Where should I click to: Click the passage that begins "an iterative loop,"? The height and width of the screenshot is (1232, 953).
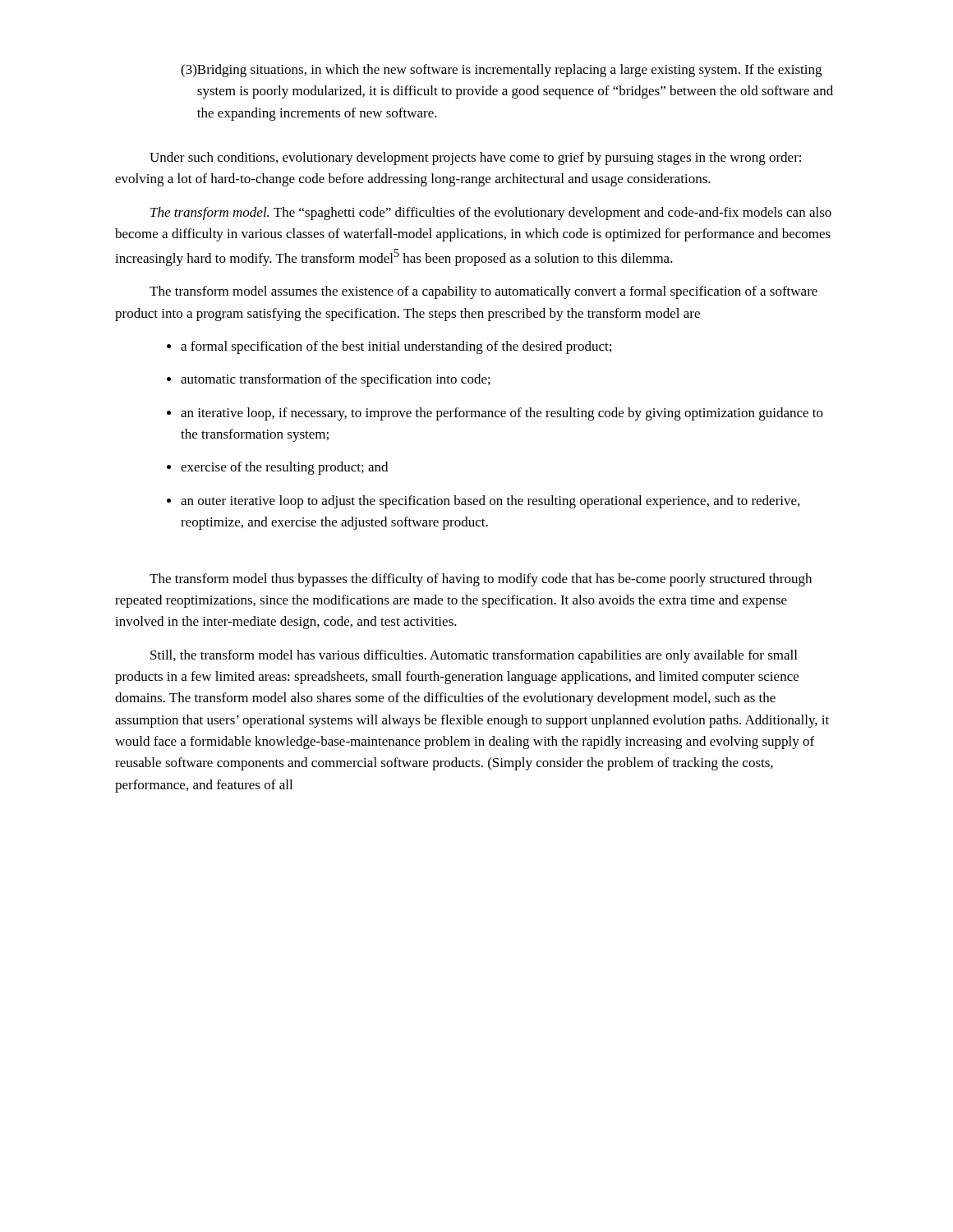[x=502, y=423]
